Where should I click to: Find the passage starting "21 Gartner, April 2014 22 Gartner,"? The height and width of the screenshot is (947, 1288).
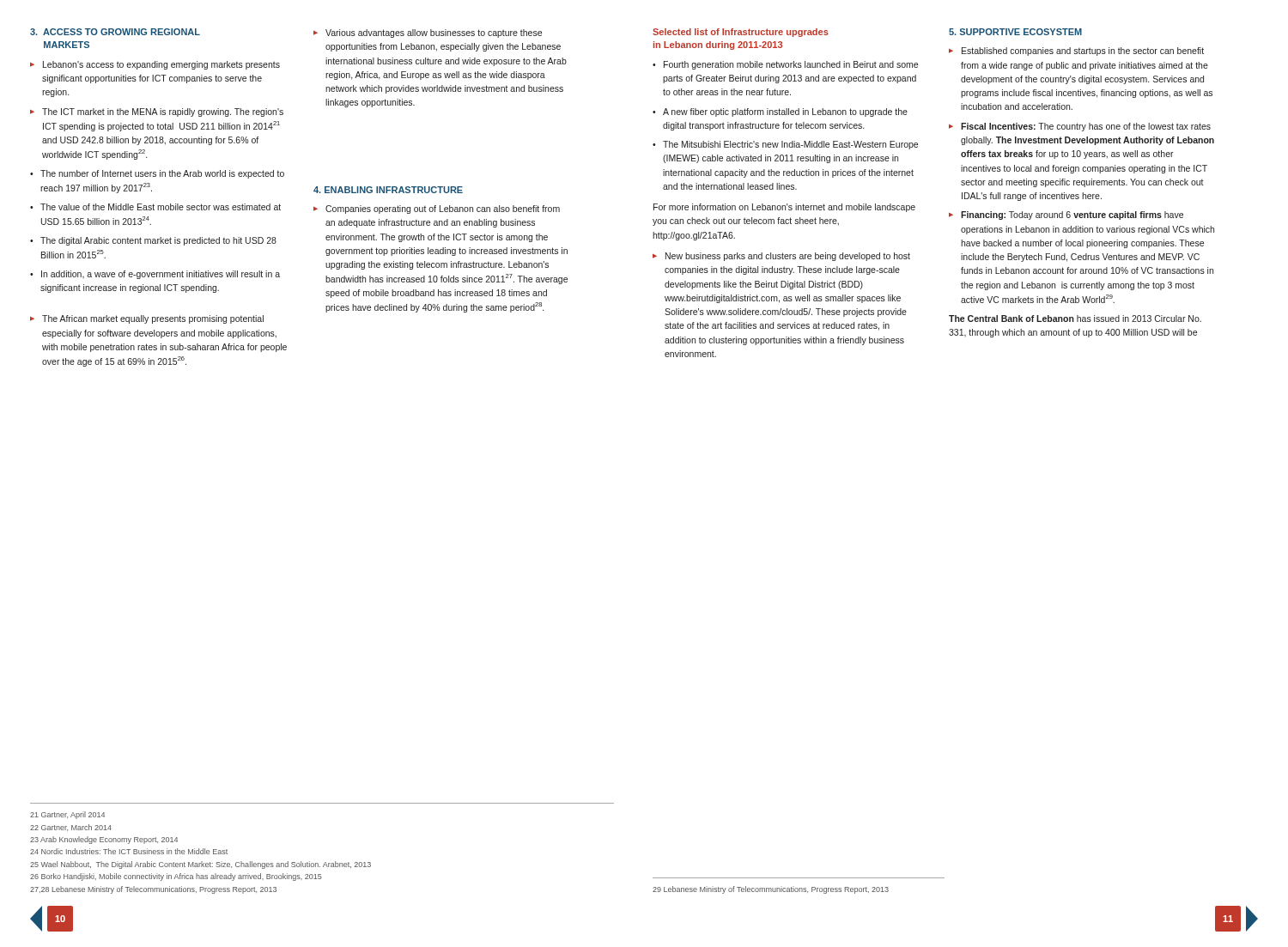point(201,852)
